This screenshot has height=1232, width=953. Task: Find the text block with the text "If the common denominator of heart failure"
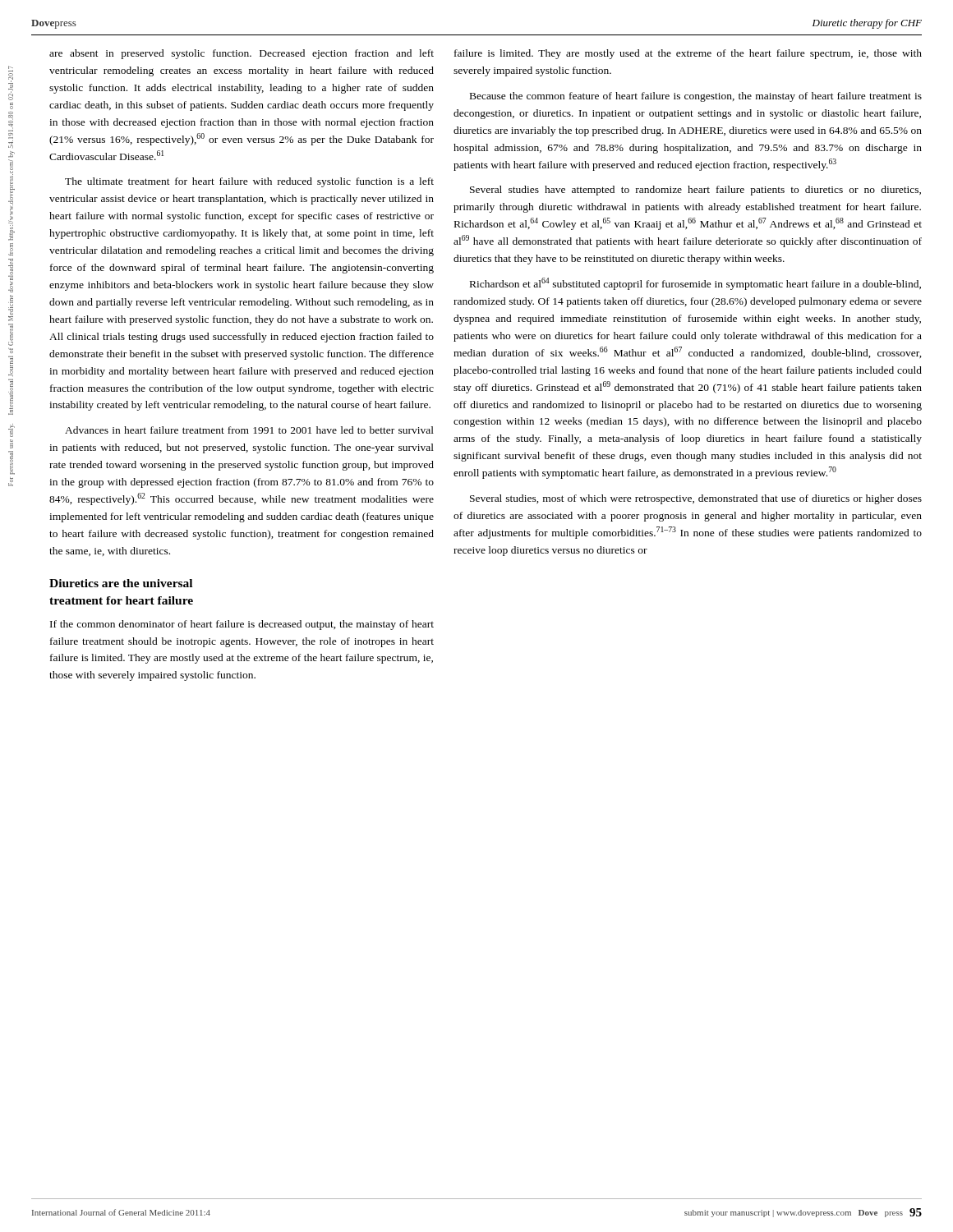(x=242, y=650)
